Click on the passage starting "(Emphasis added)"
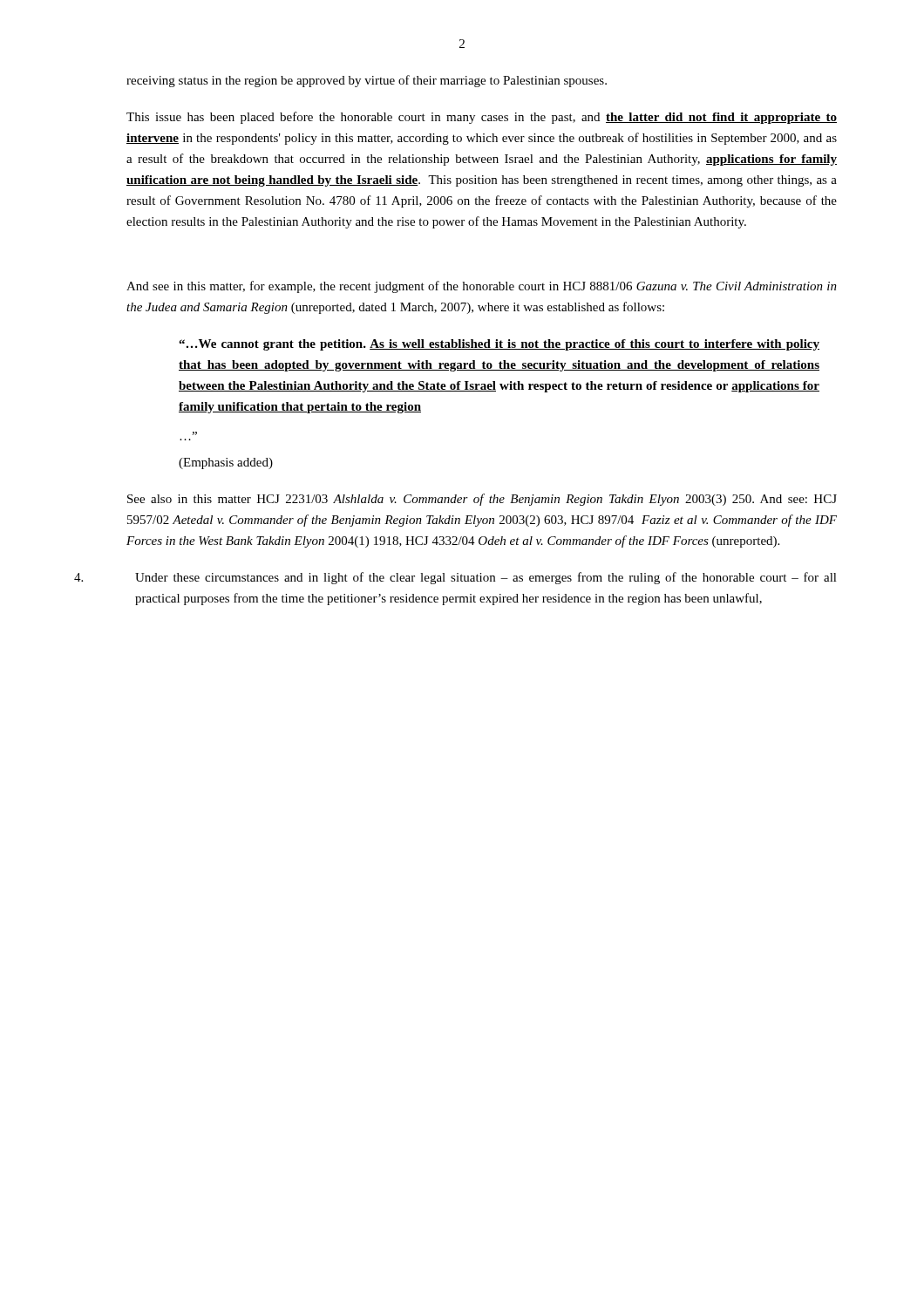Screen dimensions: 1308x924 226,462
